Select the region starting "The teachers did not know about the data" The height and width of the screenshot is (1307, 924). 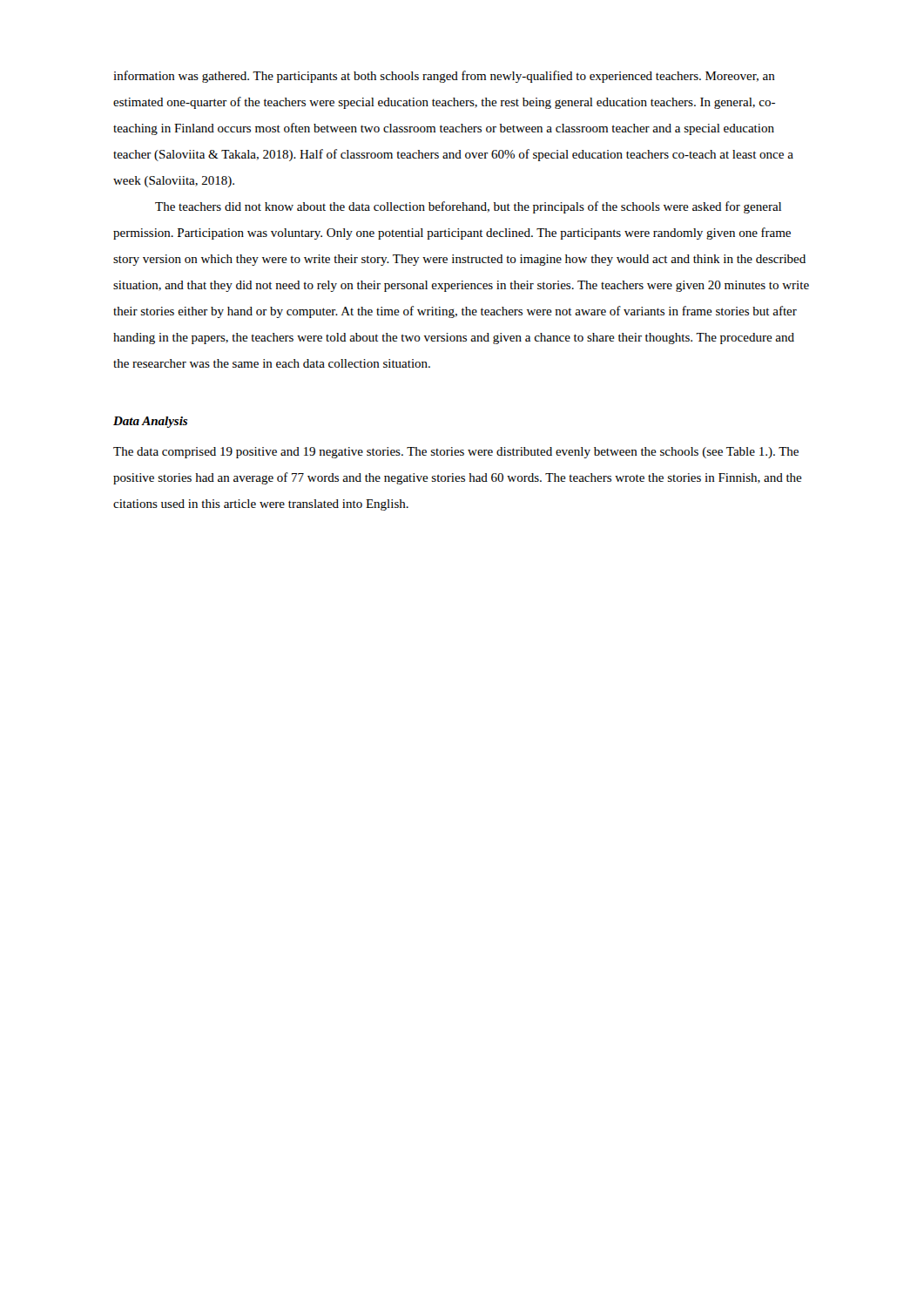tap(462, 285)
